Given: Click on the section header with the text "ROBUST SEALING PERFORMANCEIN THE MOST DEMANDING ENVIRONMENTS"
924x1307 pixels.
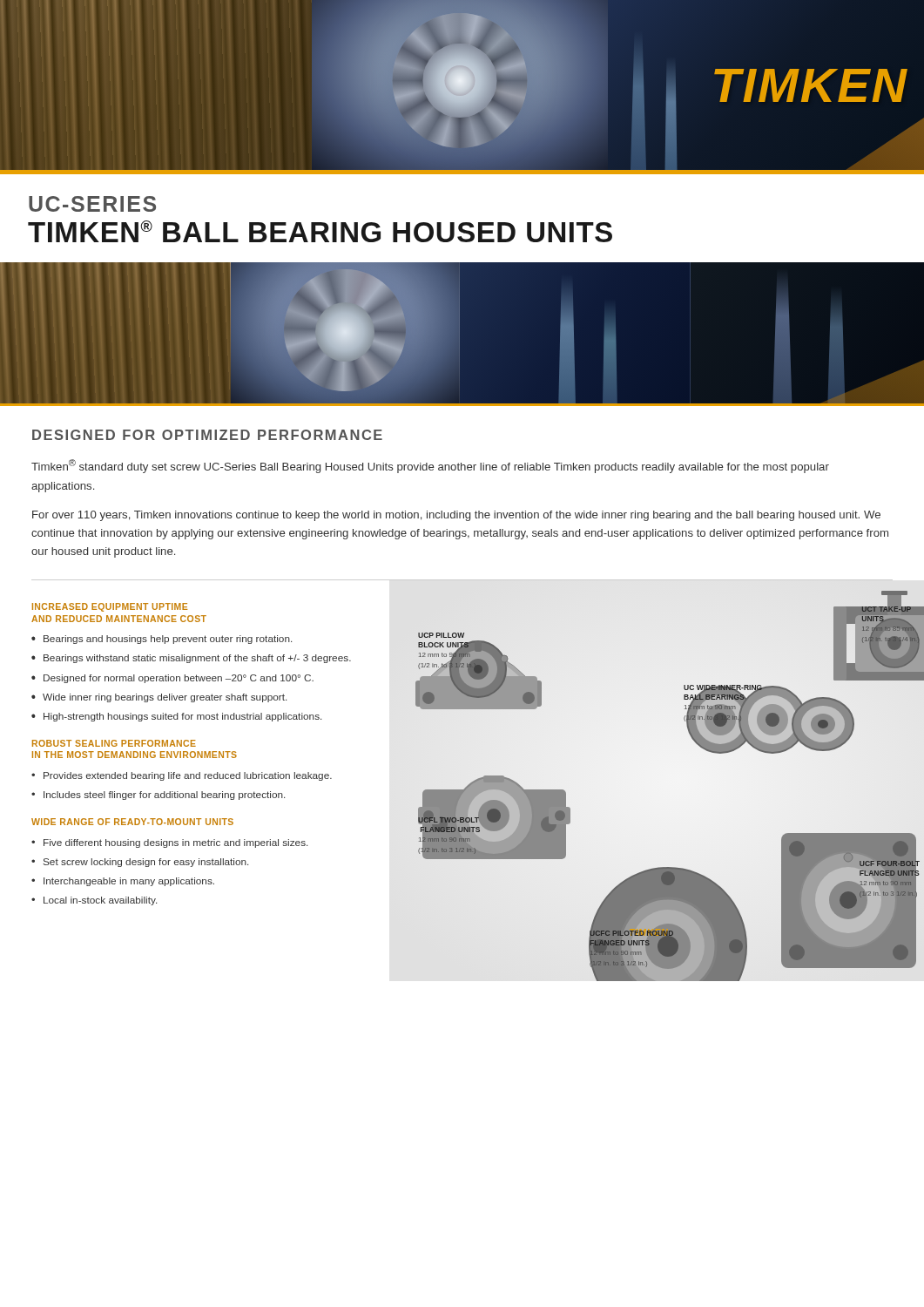Looking at the screenshot, I should click(x=134, y=749).
